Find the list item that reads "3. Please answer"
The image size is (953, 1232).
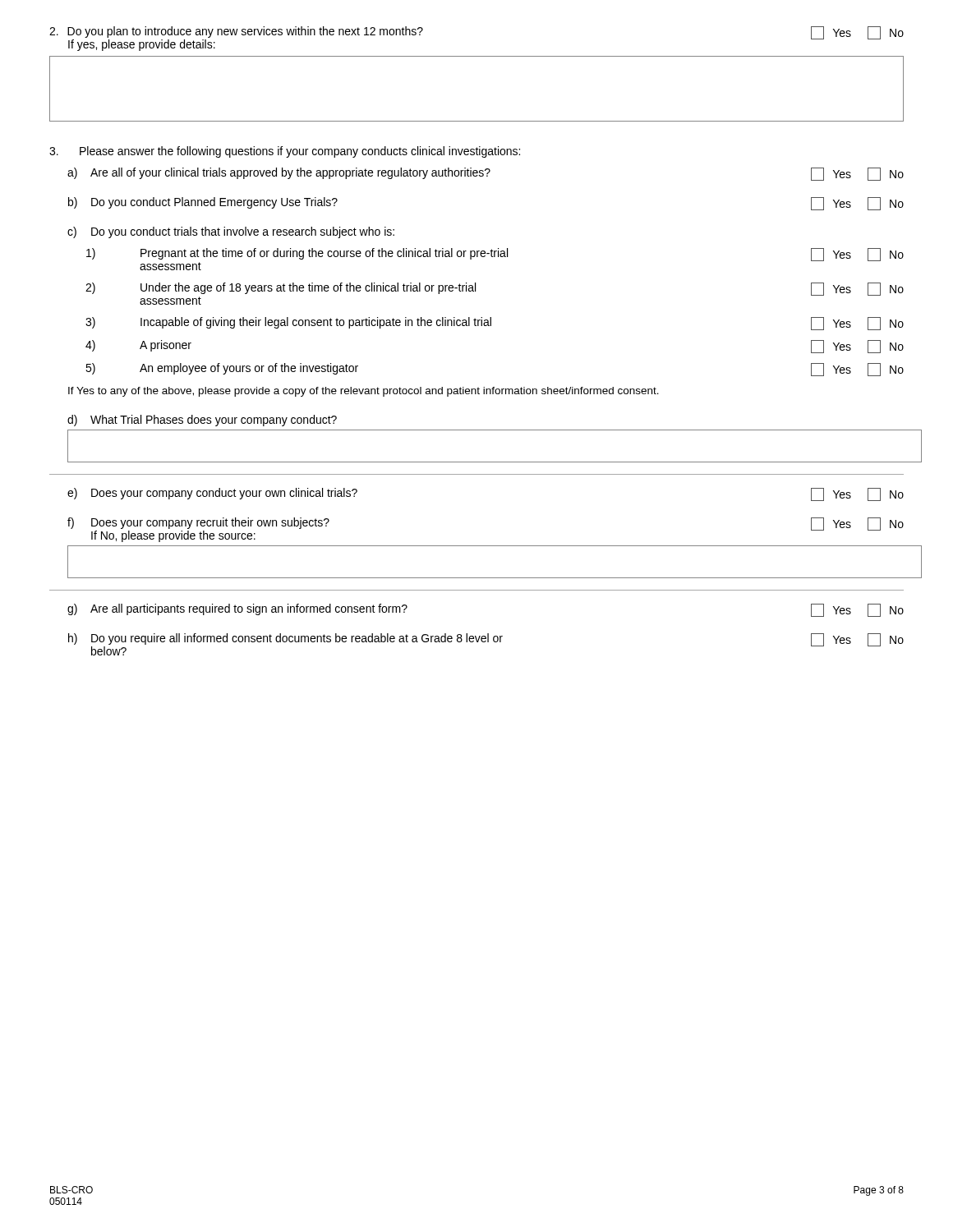(285, 151)
